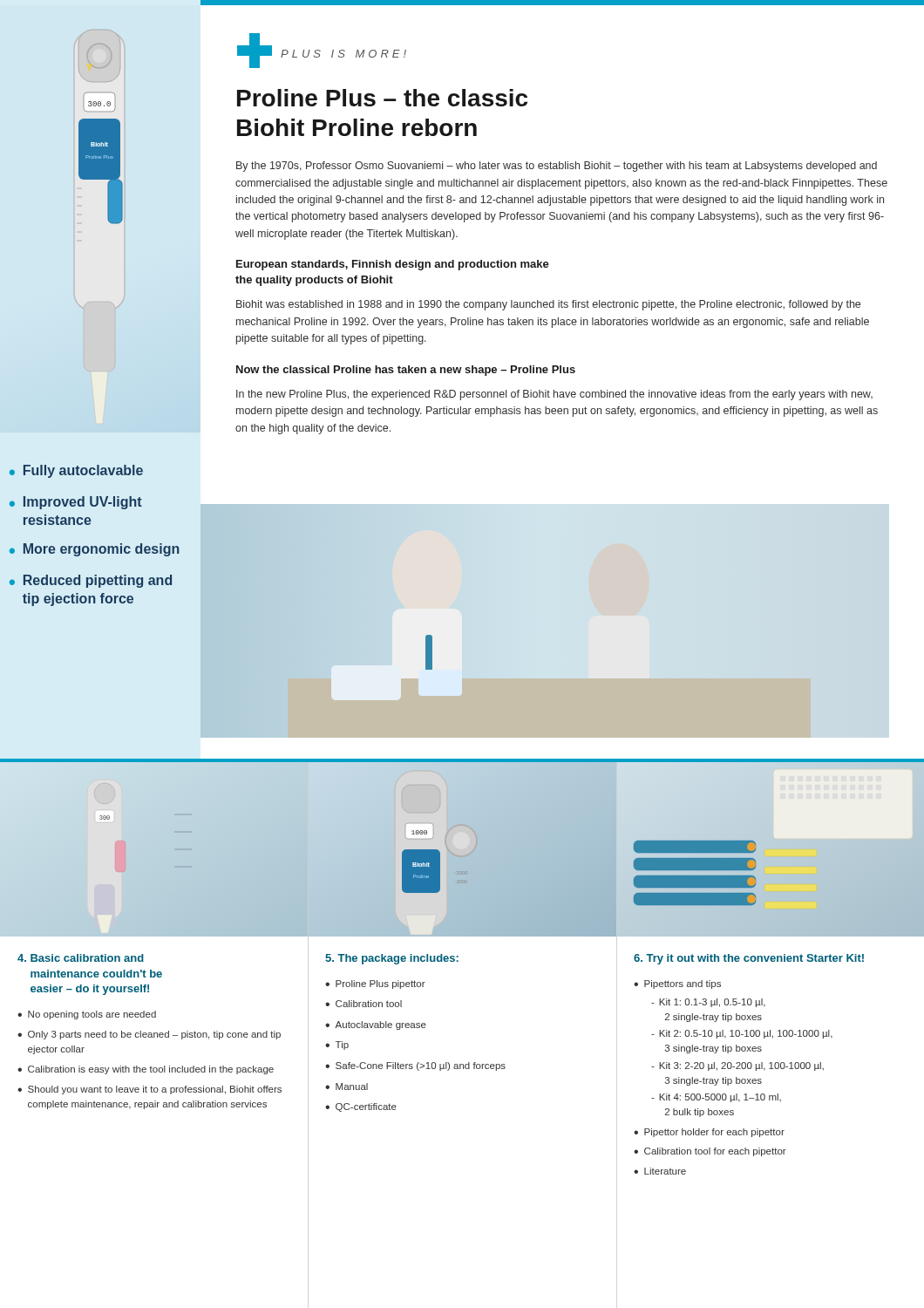Find the section header on this page that starts "European standards, Finnish design and production"
Viewport: 924px width, 1308px height.
tap(392, 272)
